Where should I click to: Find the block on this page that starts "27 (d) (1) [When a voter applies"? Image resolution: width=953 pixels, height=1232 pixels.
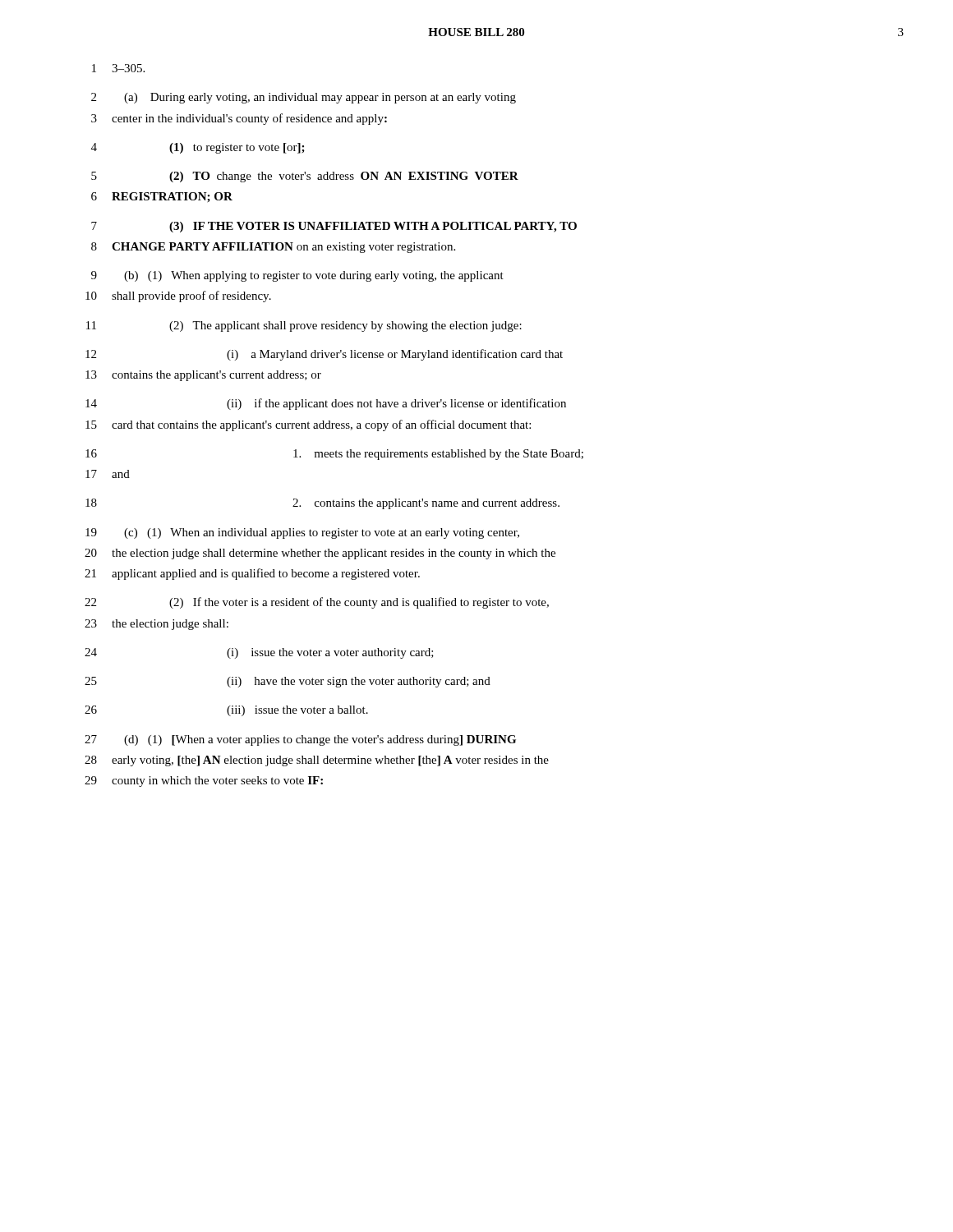[x=476, y=739]
